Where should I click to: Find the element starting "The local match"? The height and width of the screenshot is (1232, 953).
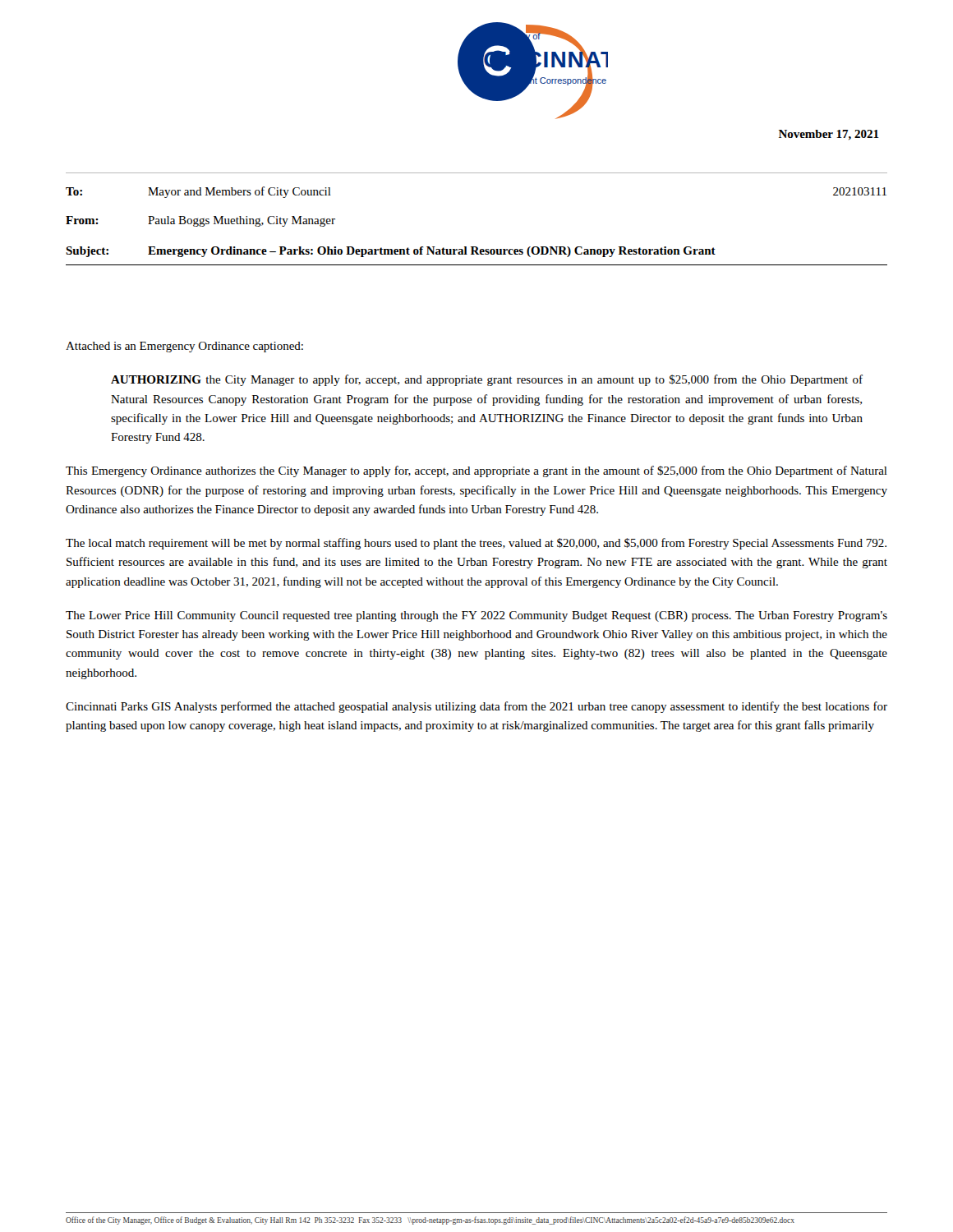(x=476, y=562)
